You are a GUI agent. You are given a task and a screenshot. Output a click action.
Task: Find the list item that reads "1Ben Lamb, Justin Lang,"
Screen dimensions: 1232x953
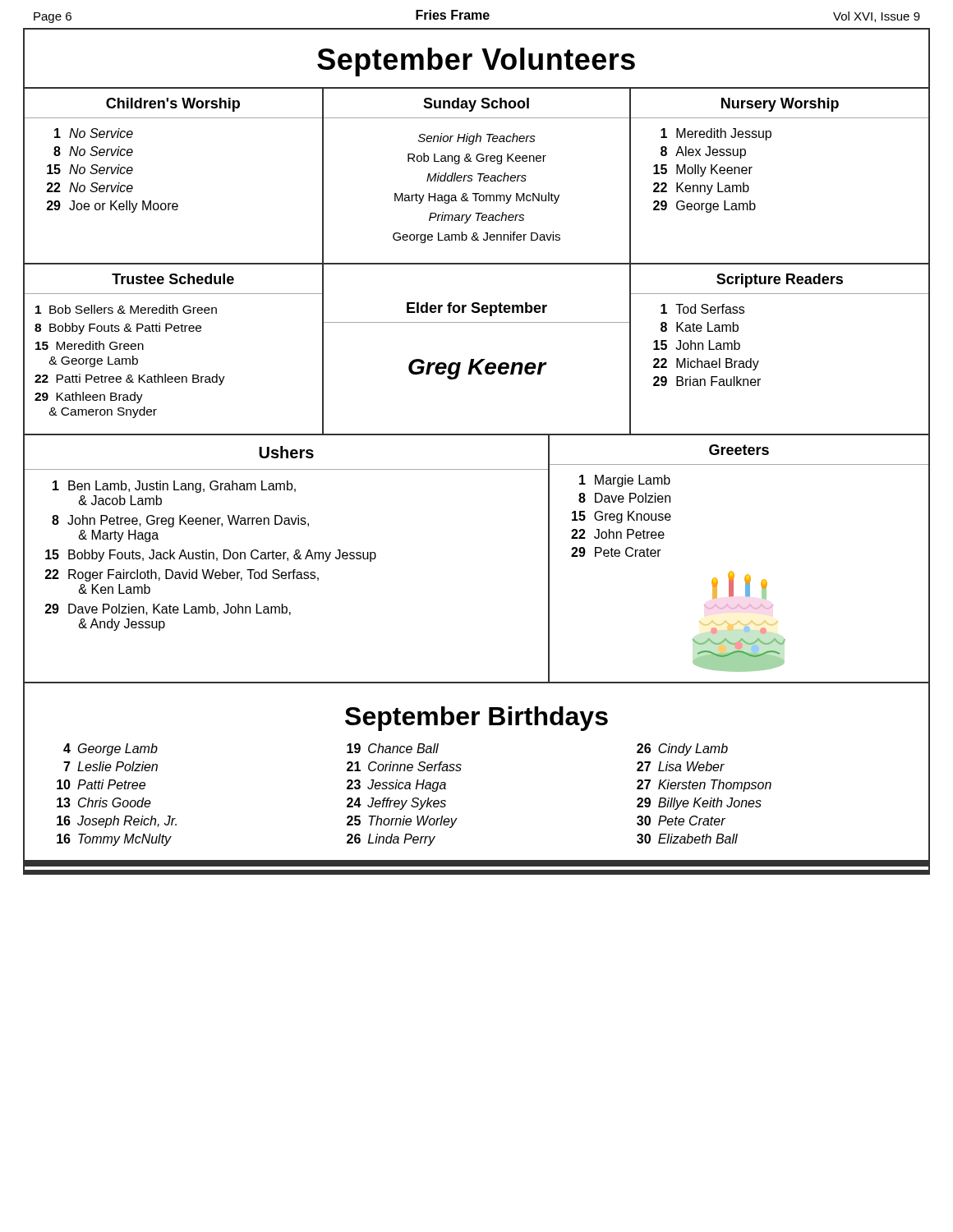coord(169,494)
